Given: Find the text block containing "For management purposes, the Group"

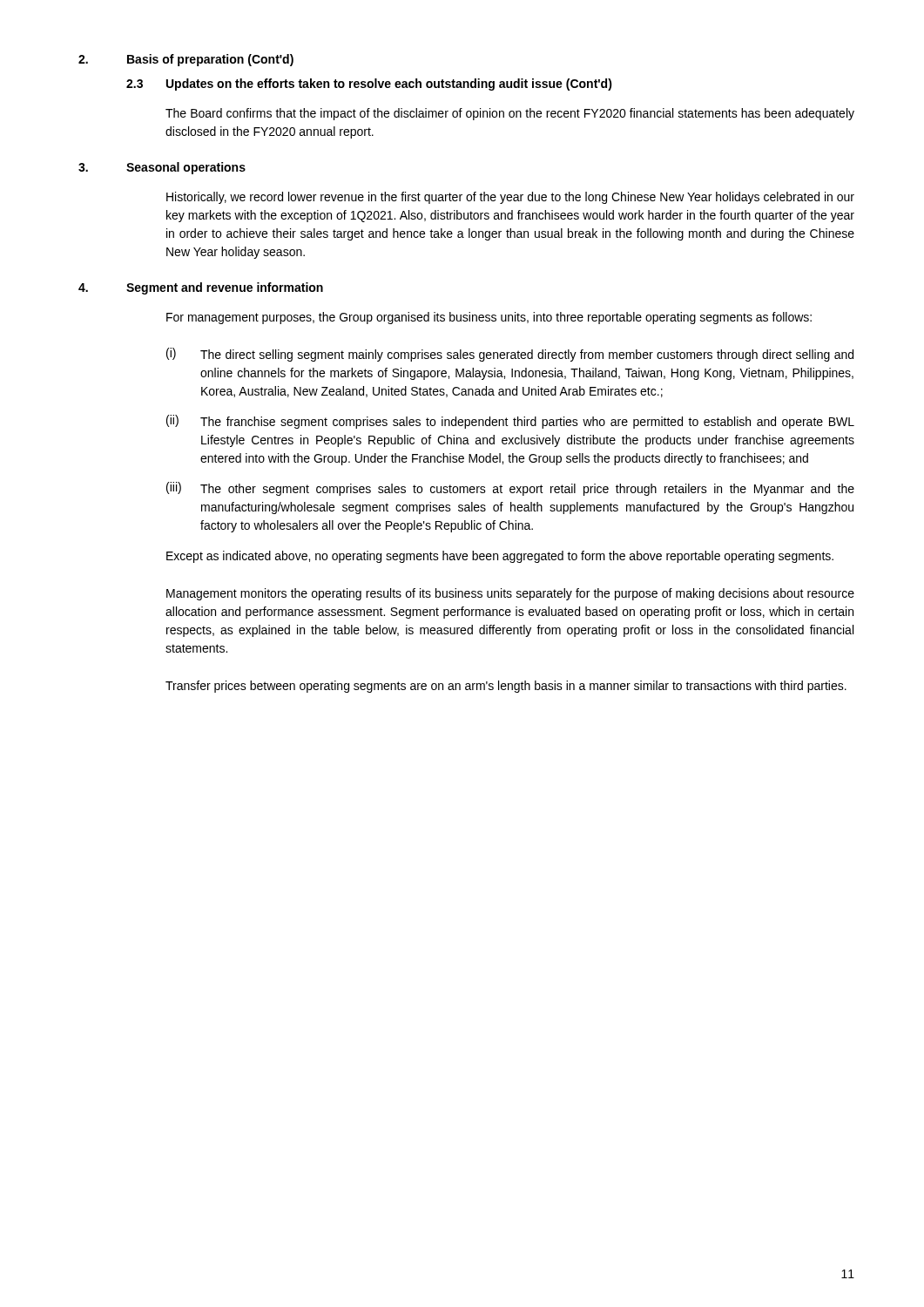Looking at the screenshot, I should (x=510, y=318).
